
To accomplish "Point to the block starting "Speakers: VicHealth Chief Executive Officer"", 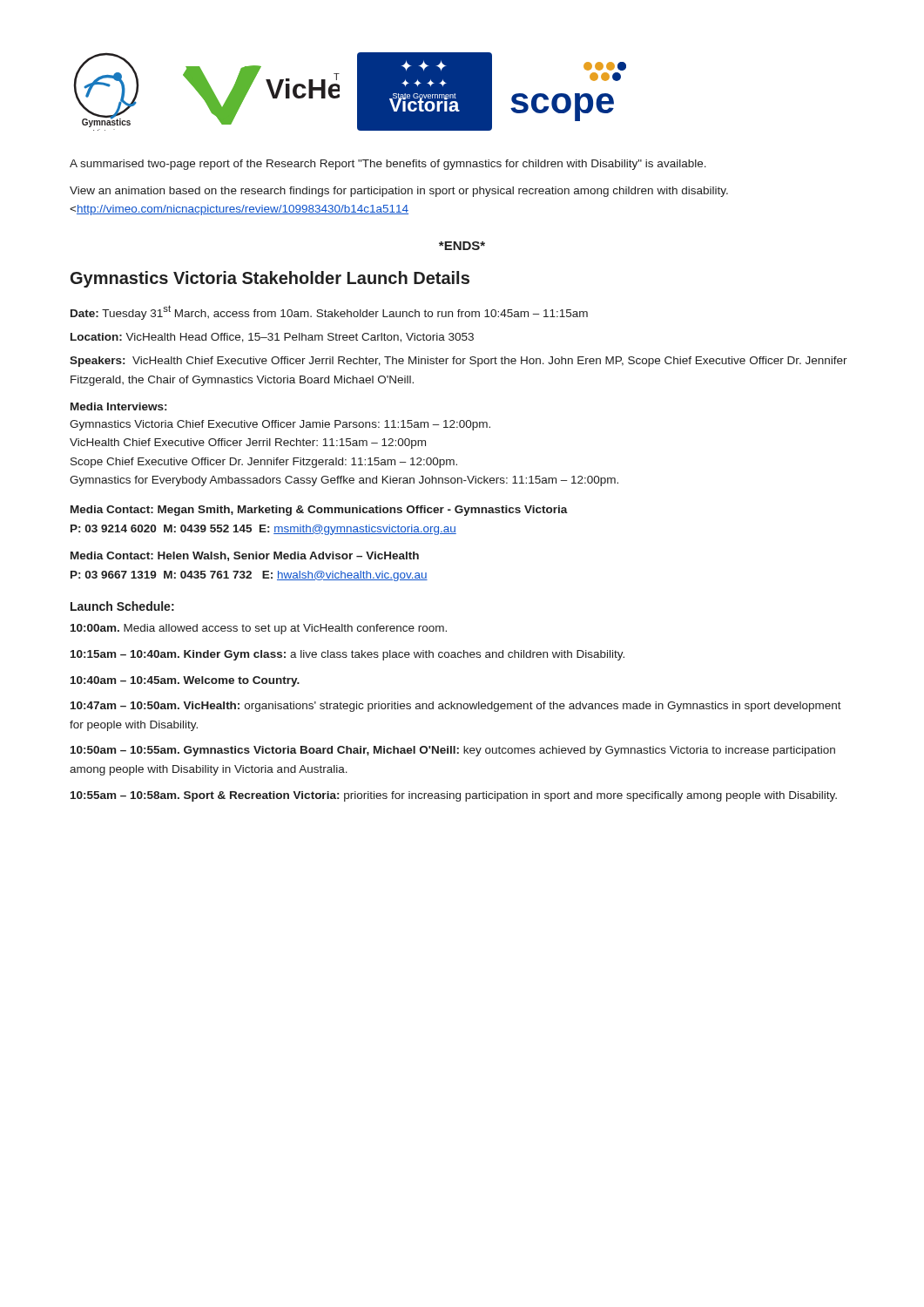I will pyautogui.click(x=458, y=370).
